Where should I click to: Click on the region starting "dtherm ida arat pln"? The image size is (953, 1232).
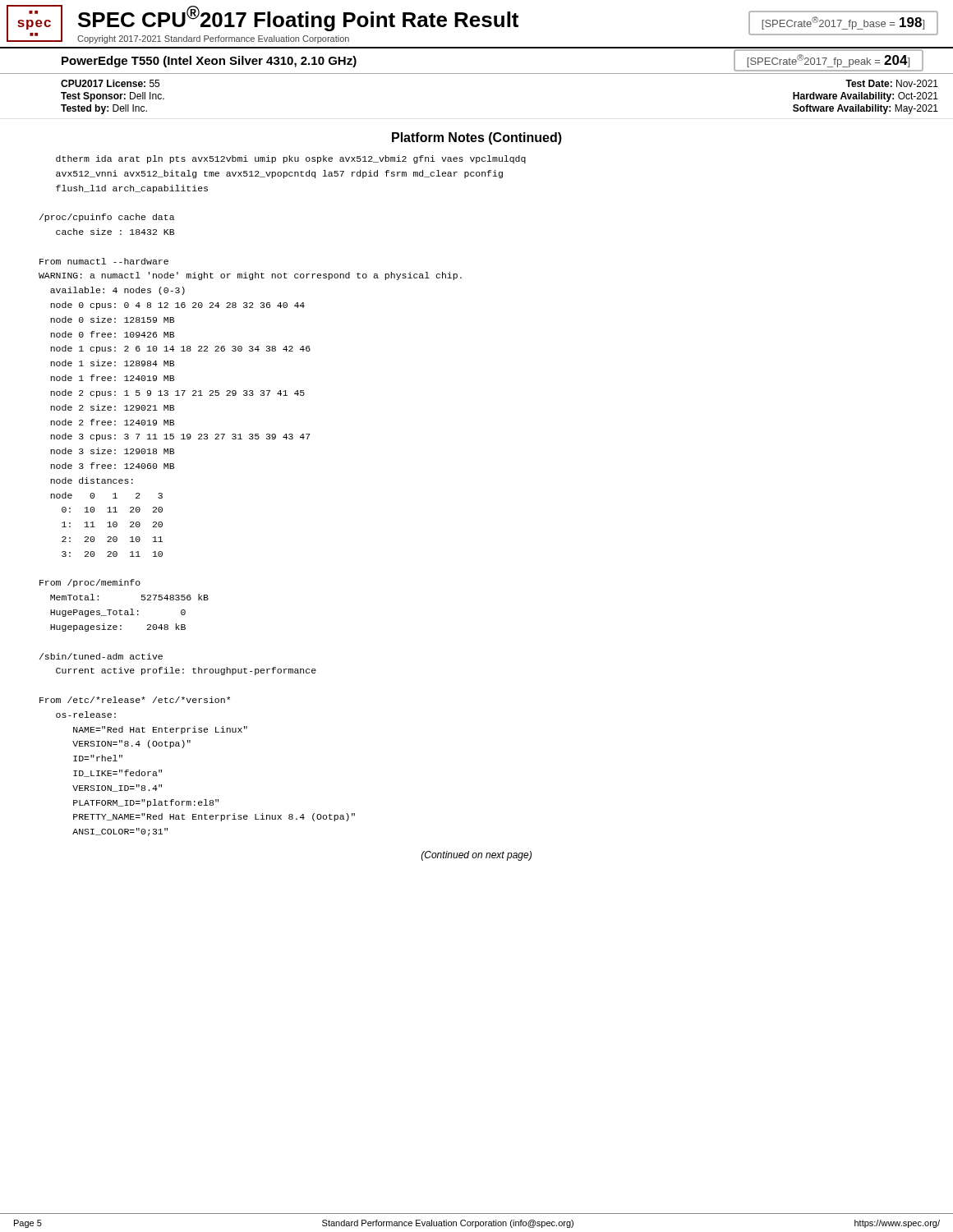(x=291, y=159)
